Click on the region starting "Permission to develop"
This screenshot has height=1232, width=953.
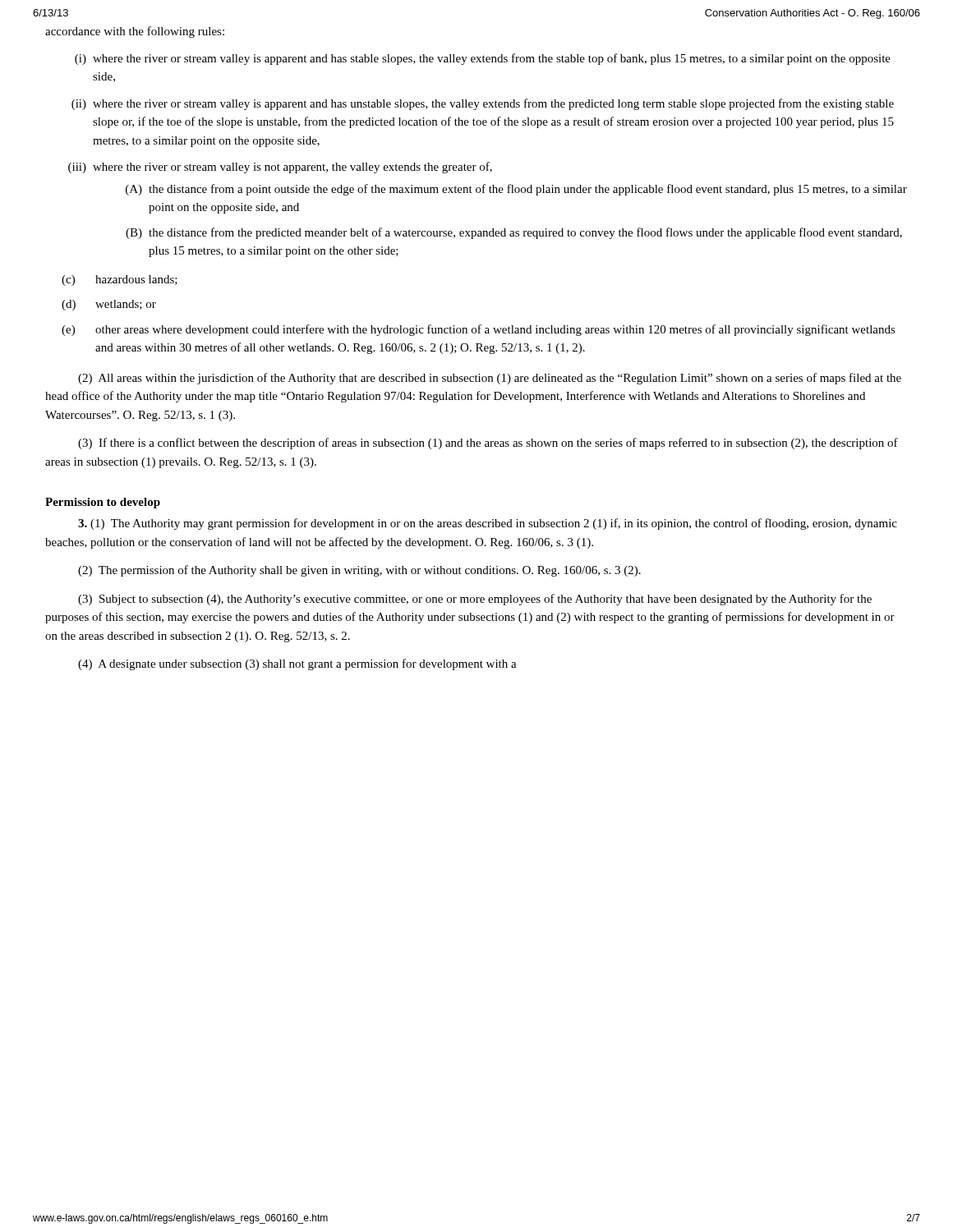point(103,502)
